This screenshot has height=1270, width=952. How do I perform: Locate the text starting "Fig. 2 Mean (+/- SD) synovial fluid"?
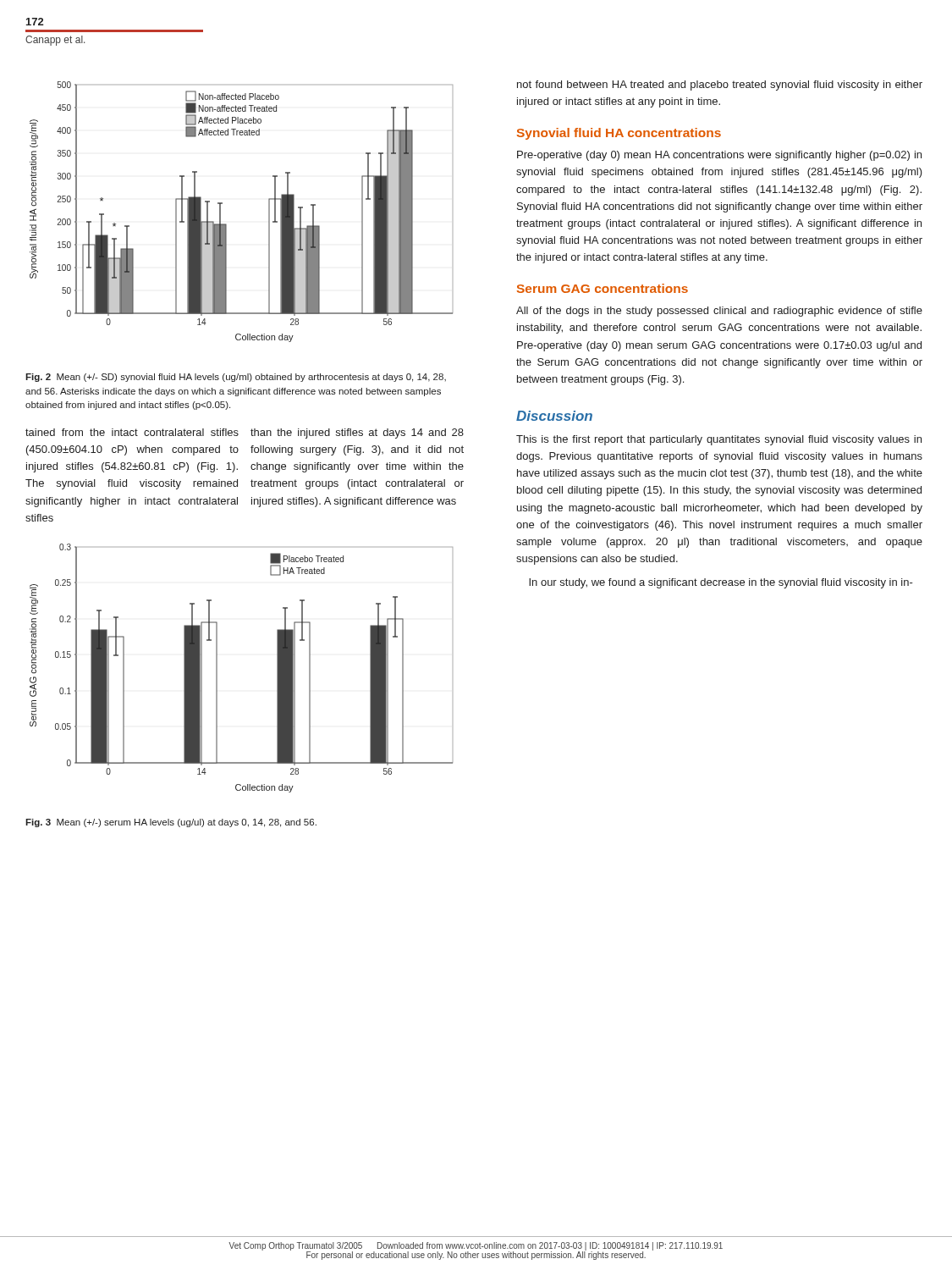pyautogui.click(x=236, y=391)
